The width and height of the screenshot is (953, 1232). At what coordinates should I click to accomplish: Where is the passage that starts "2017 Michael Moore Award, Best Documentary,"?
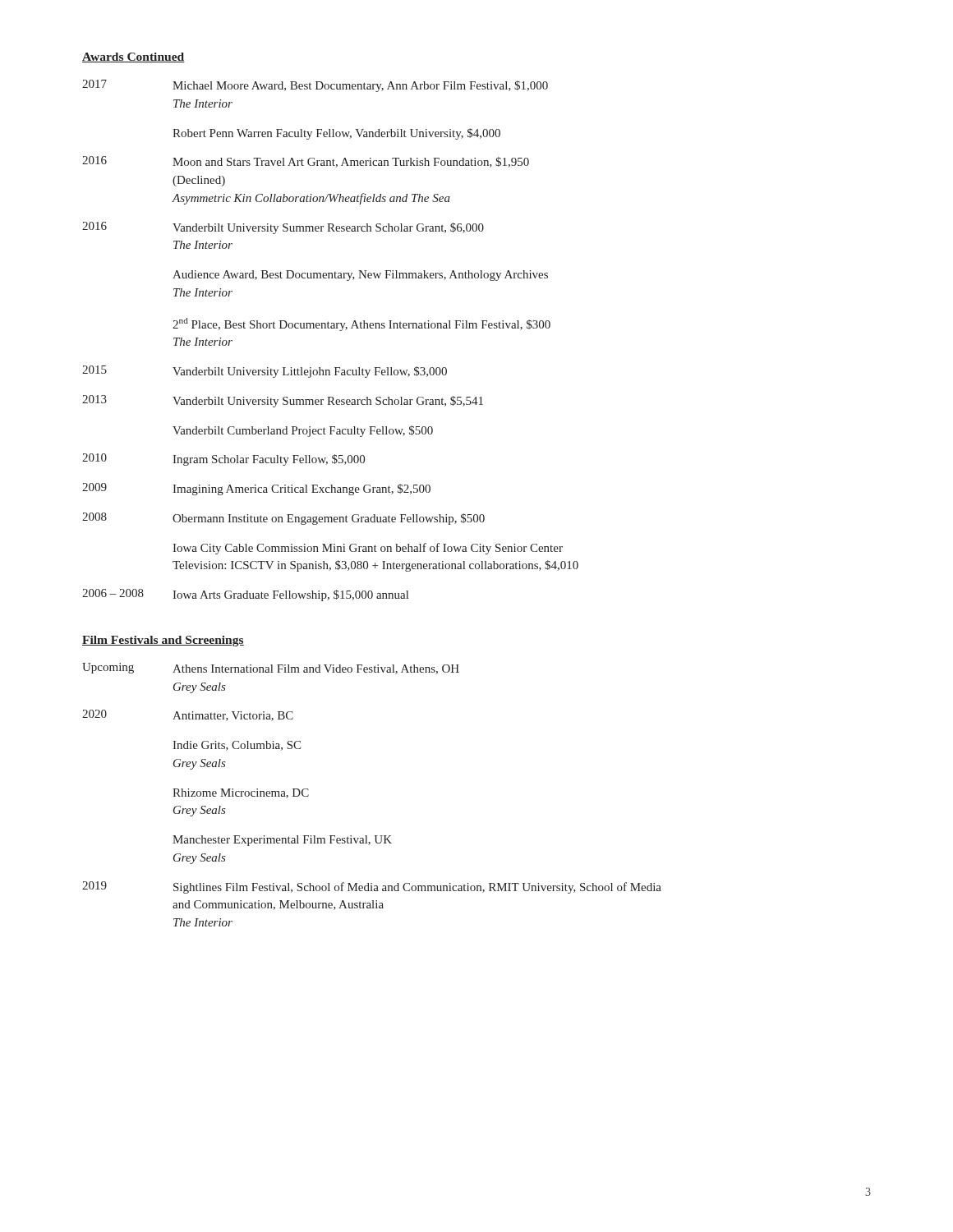pos(476,95)
